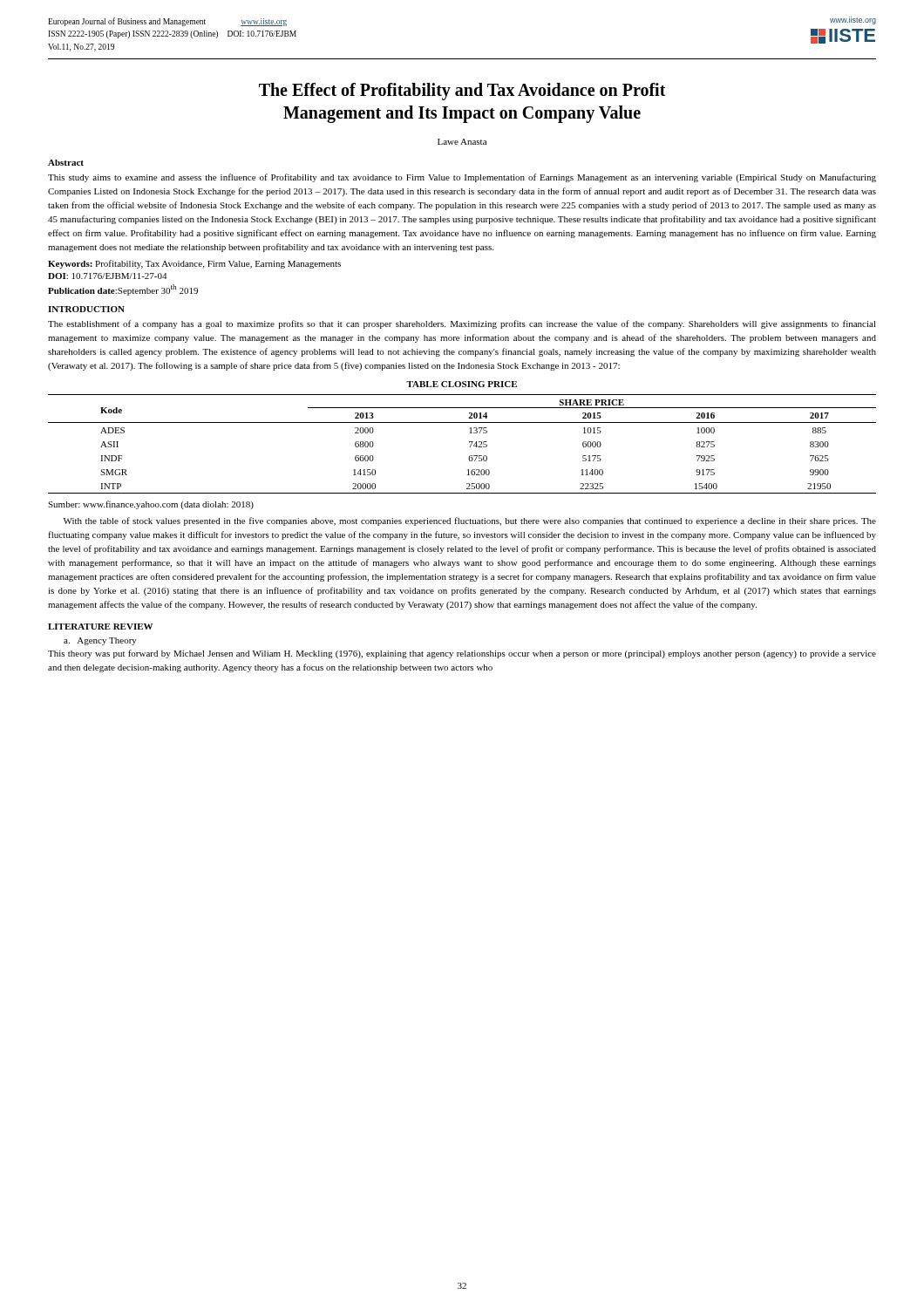
Task: Navigate to the text starting "LITERATURE REVIEW"
Action: click(100, 626)
